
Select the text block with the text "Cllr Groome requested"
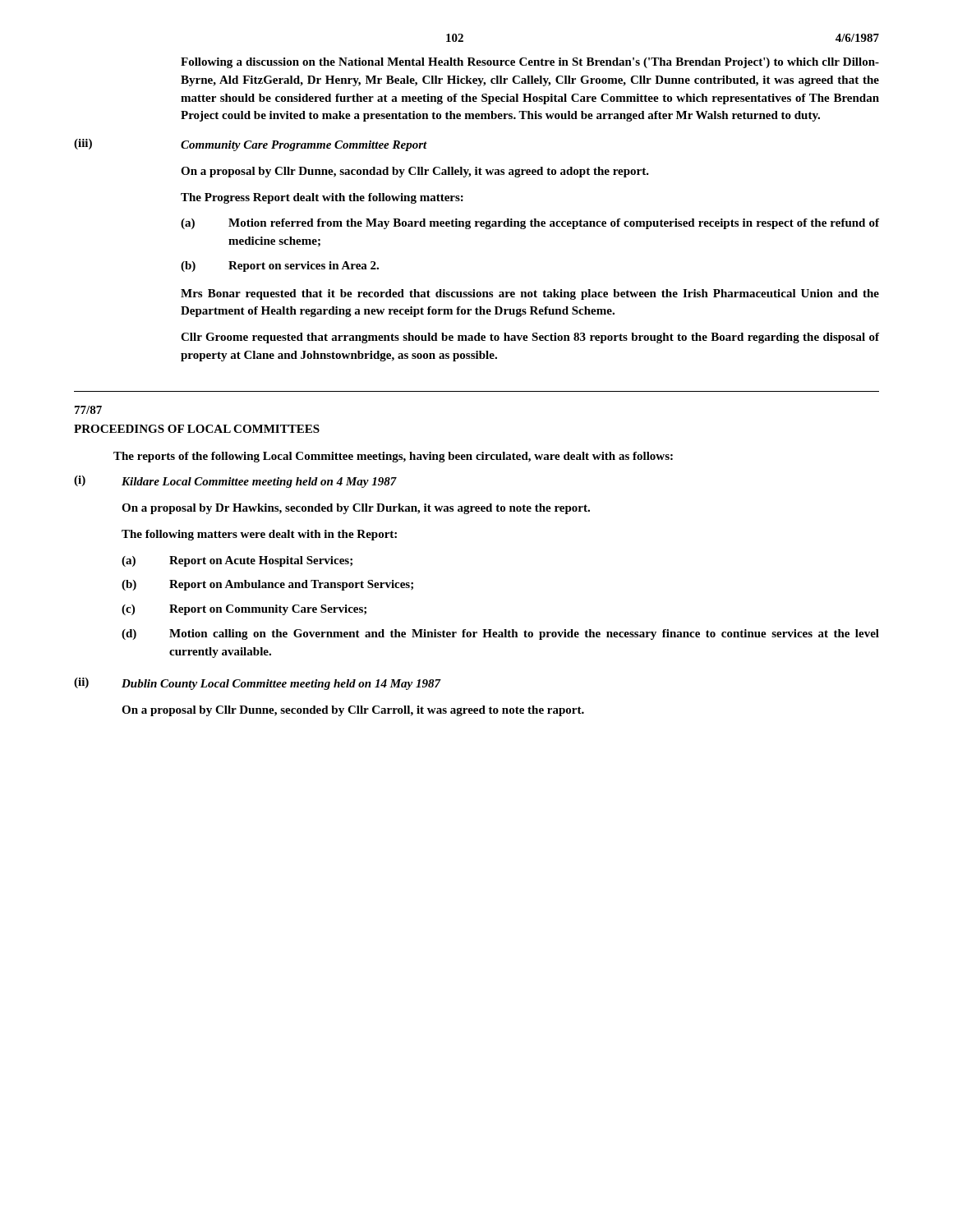click(x=530, y=346)
